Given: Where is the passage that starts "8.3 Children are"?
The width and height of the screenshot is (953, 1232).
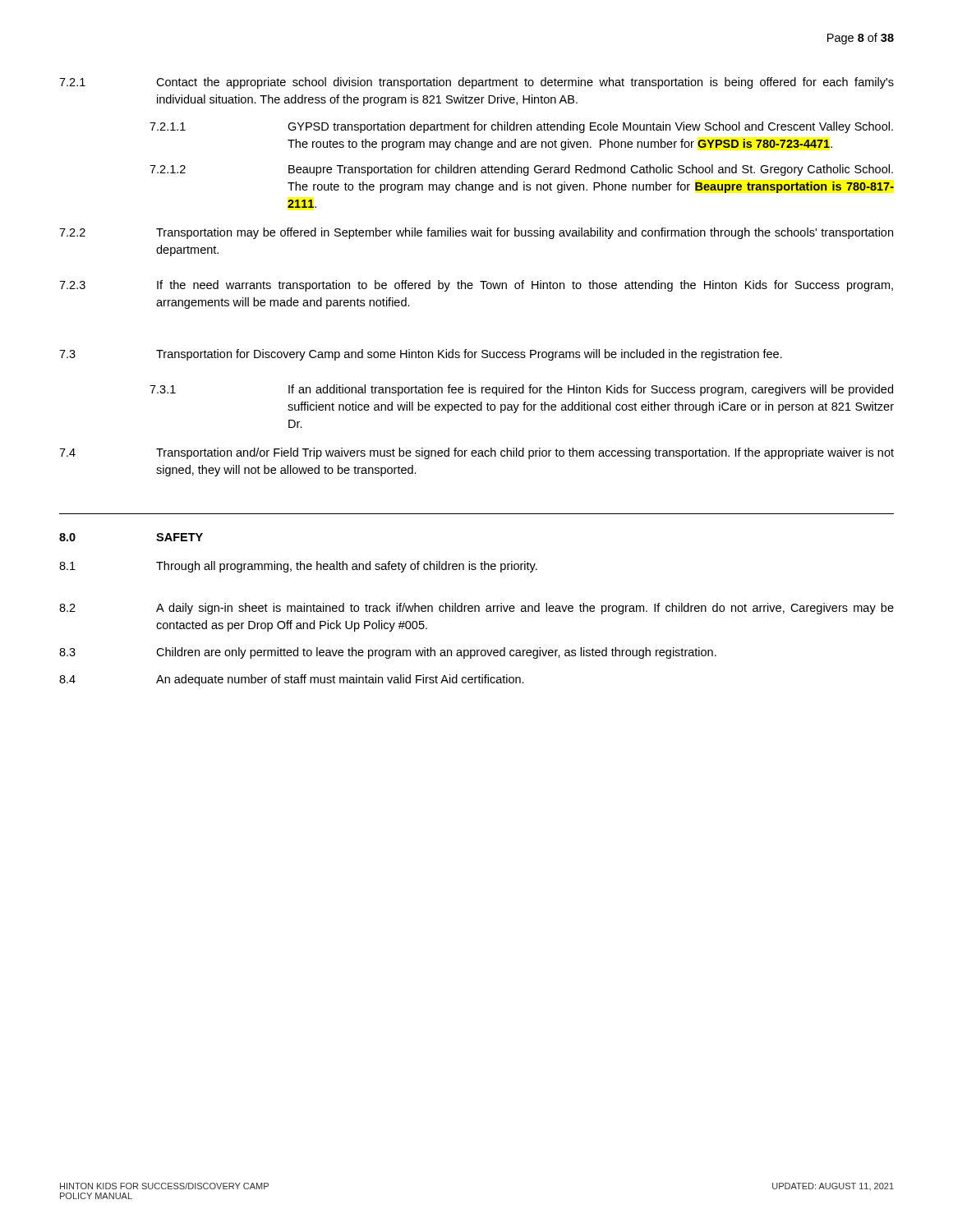Looking at the screenshot, I should (x=476, y=653).
